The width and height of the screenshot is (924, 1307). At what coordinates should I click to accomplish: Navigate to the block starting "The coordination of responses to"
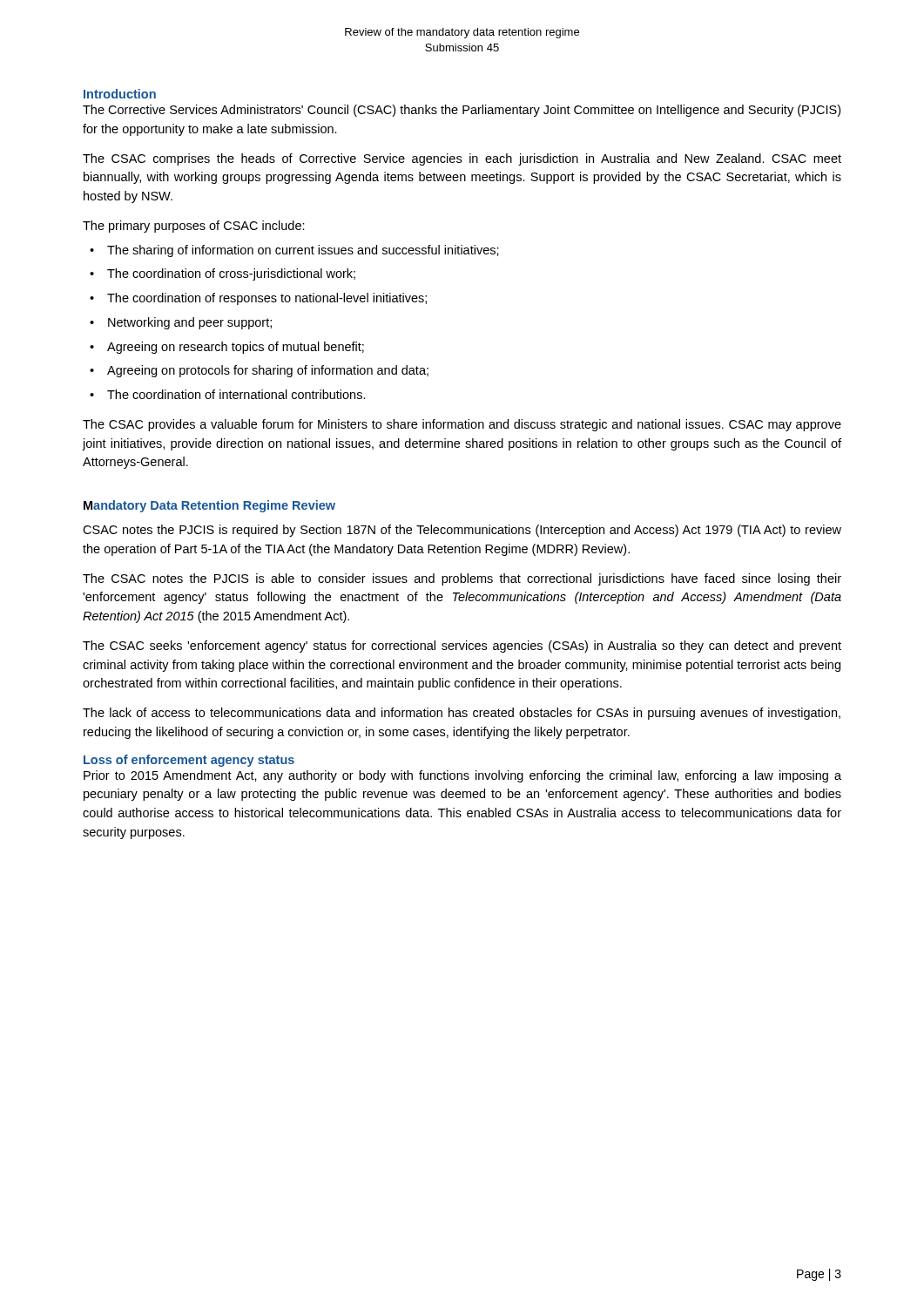[267, 298]
